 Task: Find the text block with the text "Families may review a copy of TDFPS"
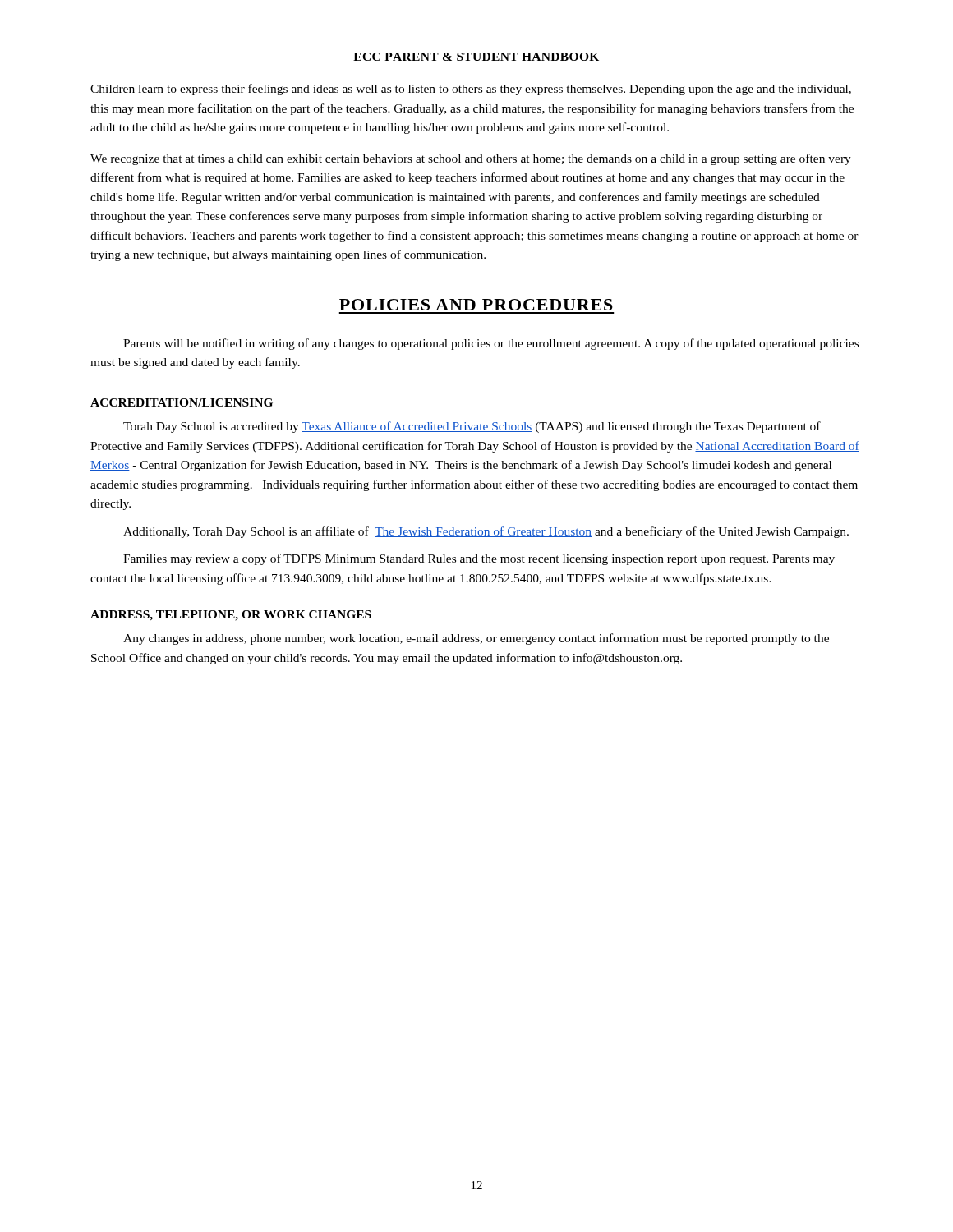click(463, 568)
